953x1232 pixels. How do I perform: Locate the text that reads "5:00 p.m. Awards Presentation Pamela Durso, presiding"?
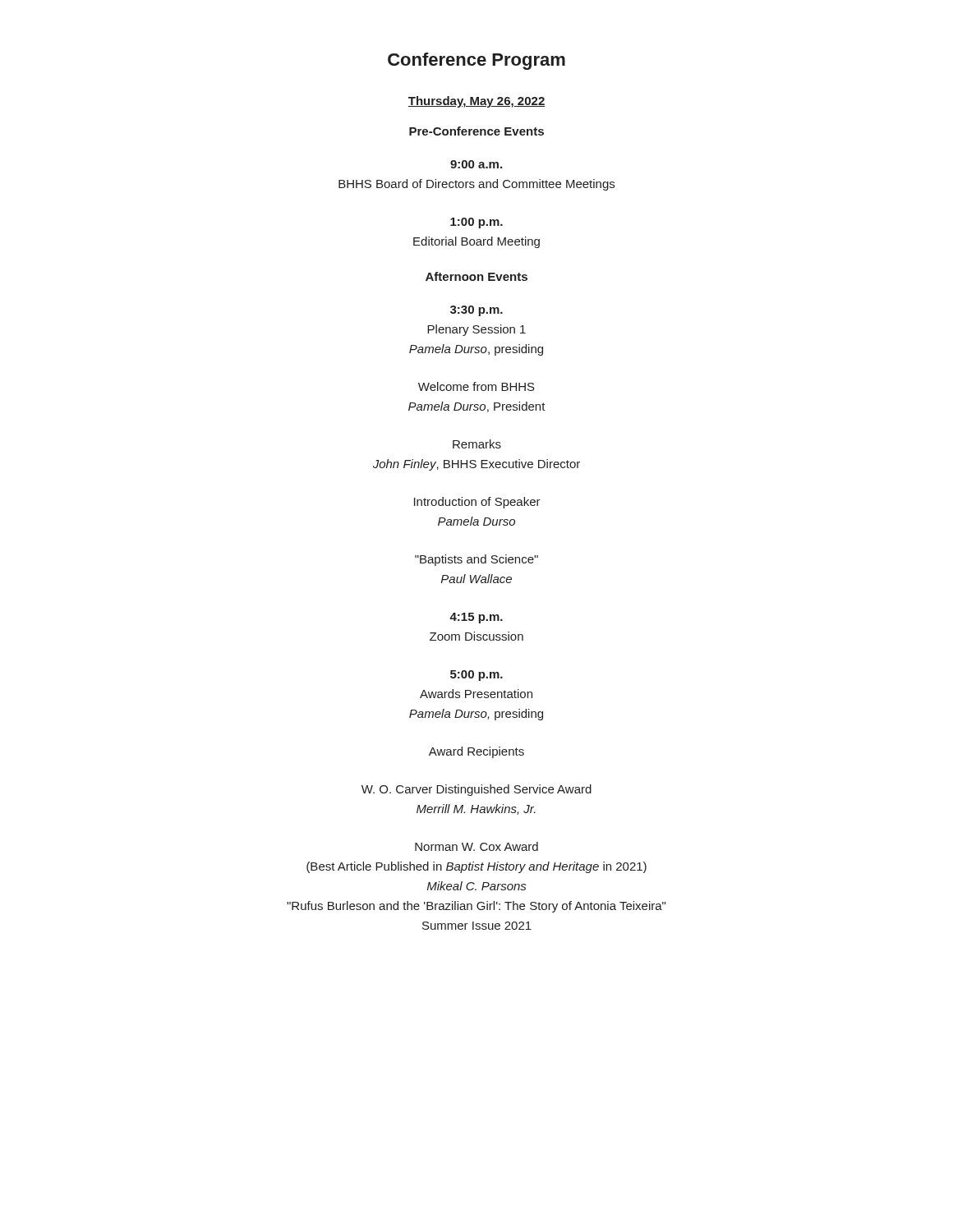point(476,694)
